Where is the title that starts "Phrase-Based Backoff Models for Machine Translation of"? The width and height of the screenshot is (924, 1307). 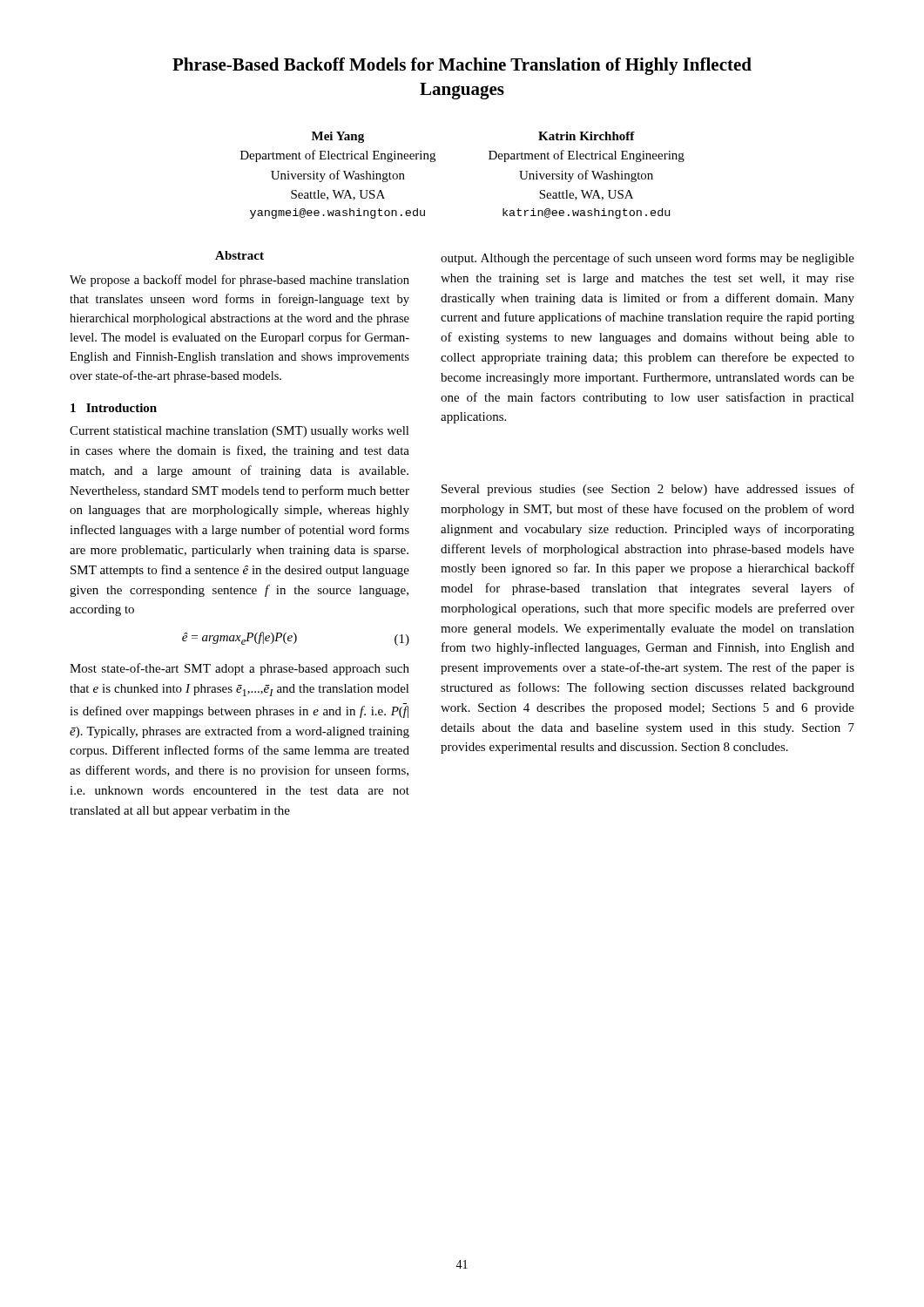(x=462, y=77)
